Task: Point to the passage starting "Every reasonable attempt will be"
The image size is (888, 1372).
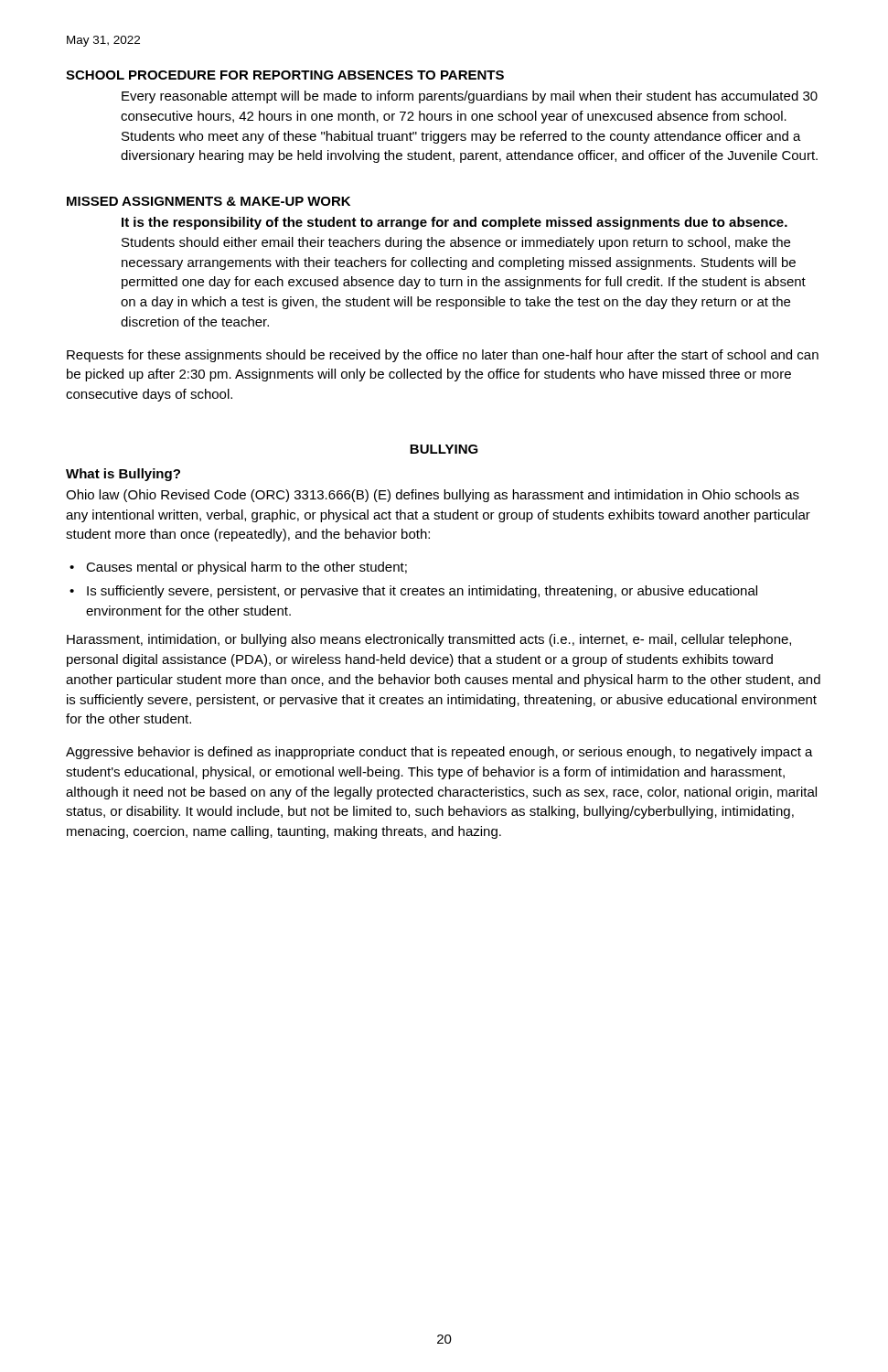Action: coord(444,126)
